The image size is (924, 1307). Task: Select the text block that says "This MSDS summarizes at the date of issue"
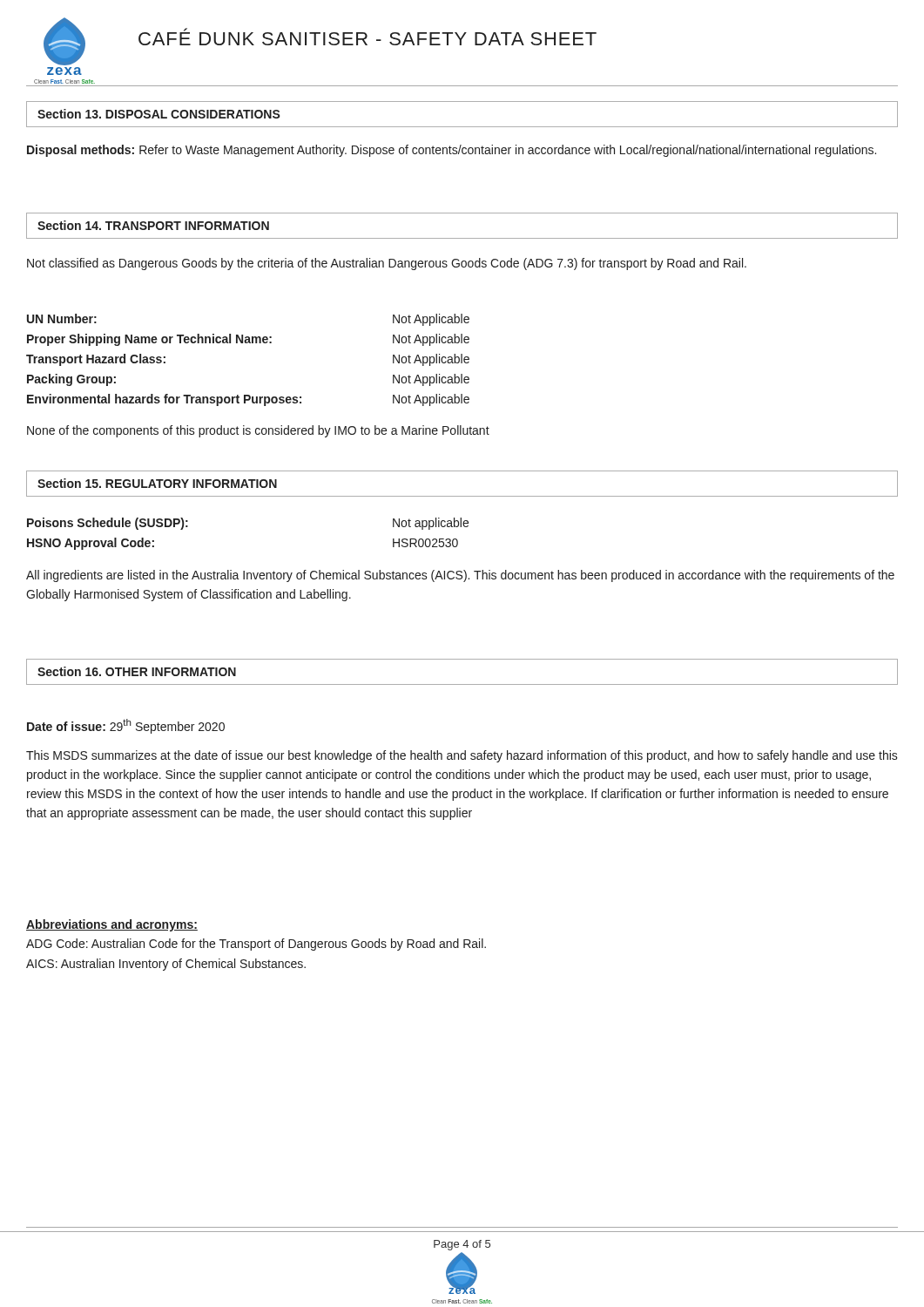[x=462, y=784]
